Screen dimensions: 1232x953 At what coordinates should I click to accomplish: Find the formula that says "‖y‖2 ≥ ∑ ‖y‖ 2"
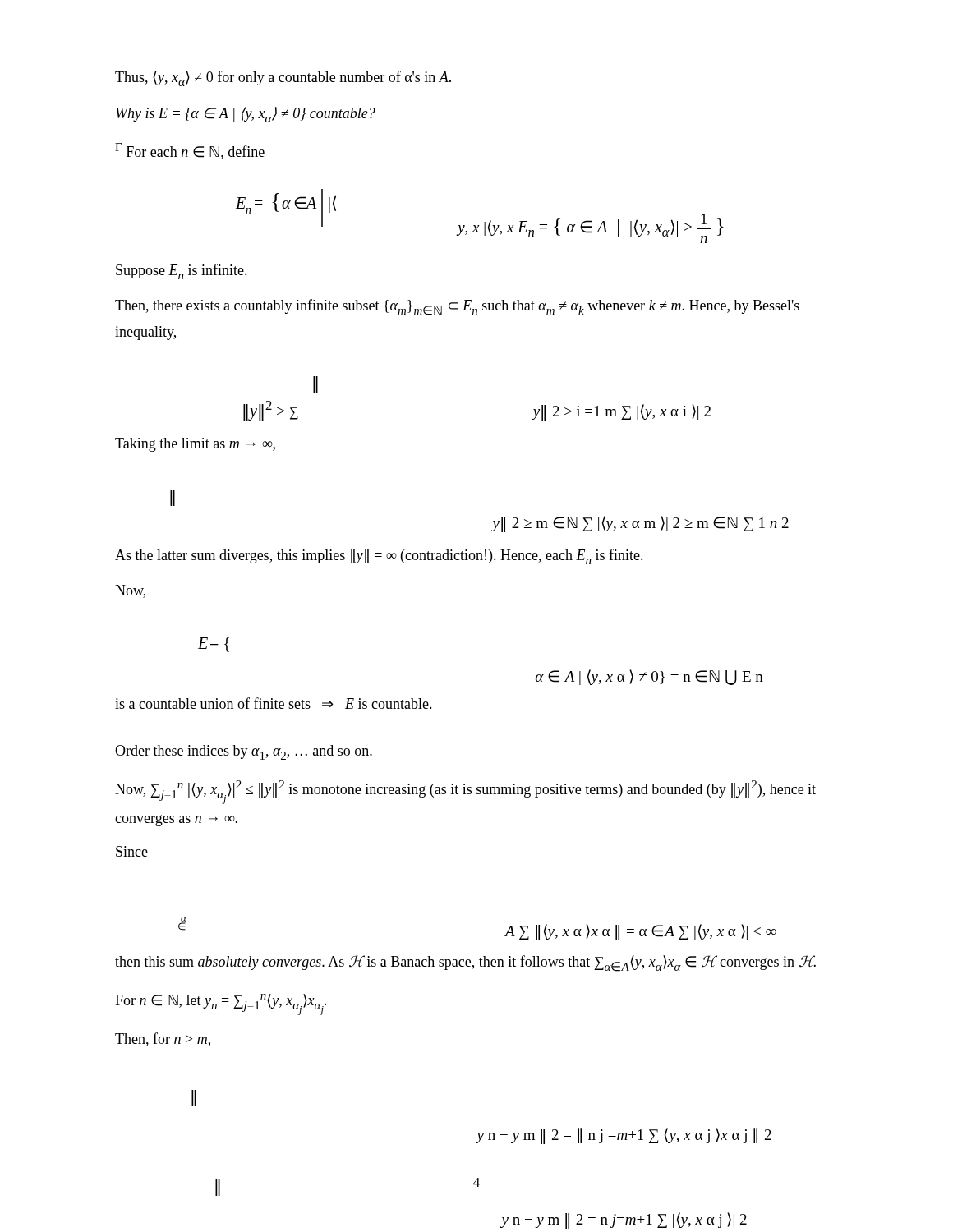315,384
